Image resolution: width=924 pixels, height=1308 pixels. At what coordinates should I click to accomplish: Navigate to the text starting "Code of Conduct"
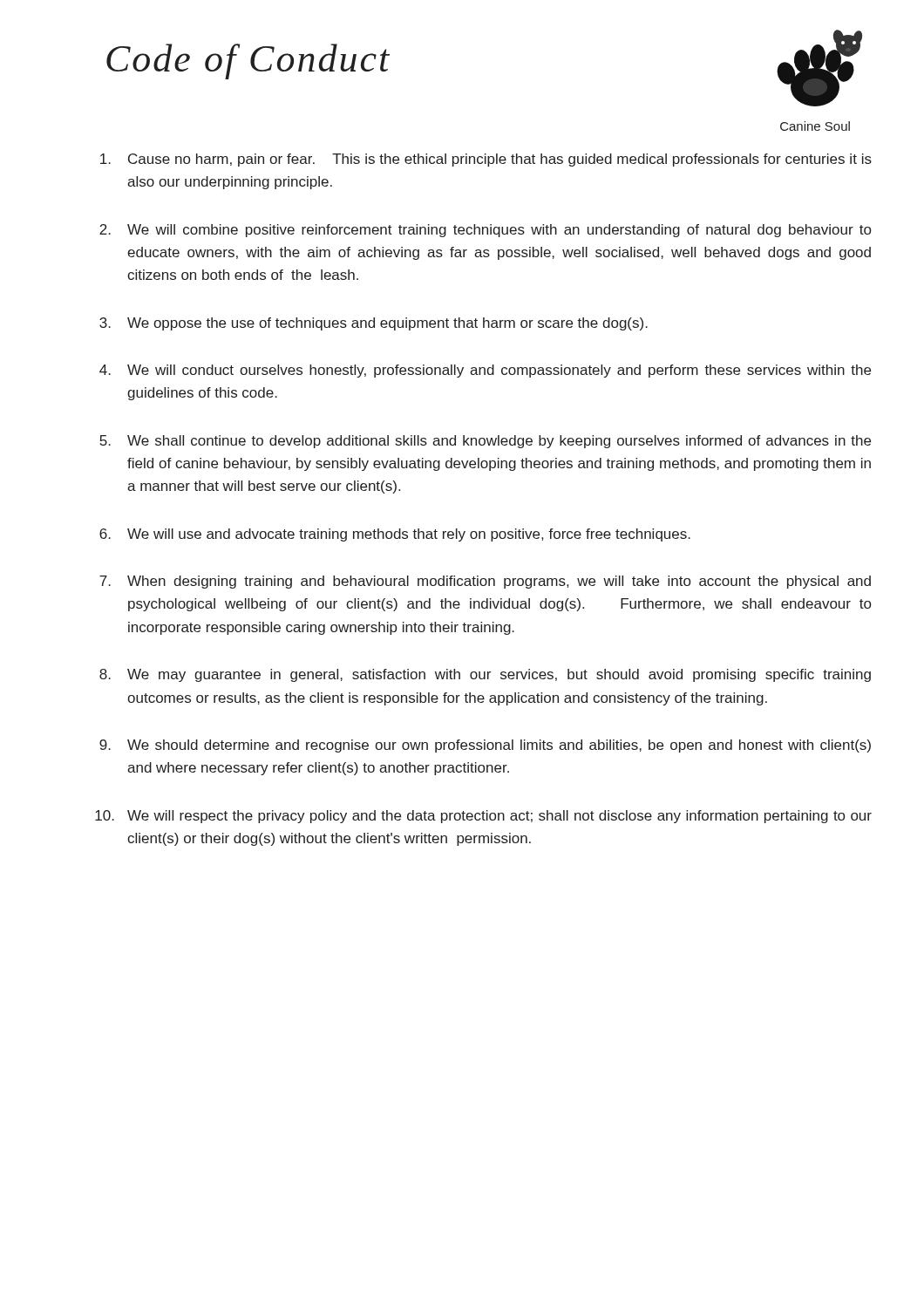coord(248,59)
